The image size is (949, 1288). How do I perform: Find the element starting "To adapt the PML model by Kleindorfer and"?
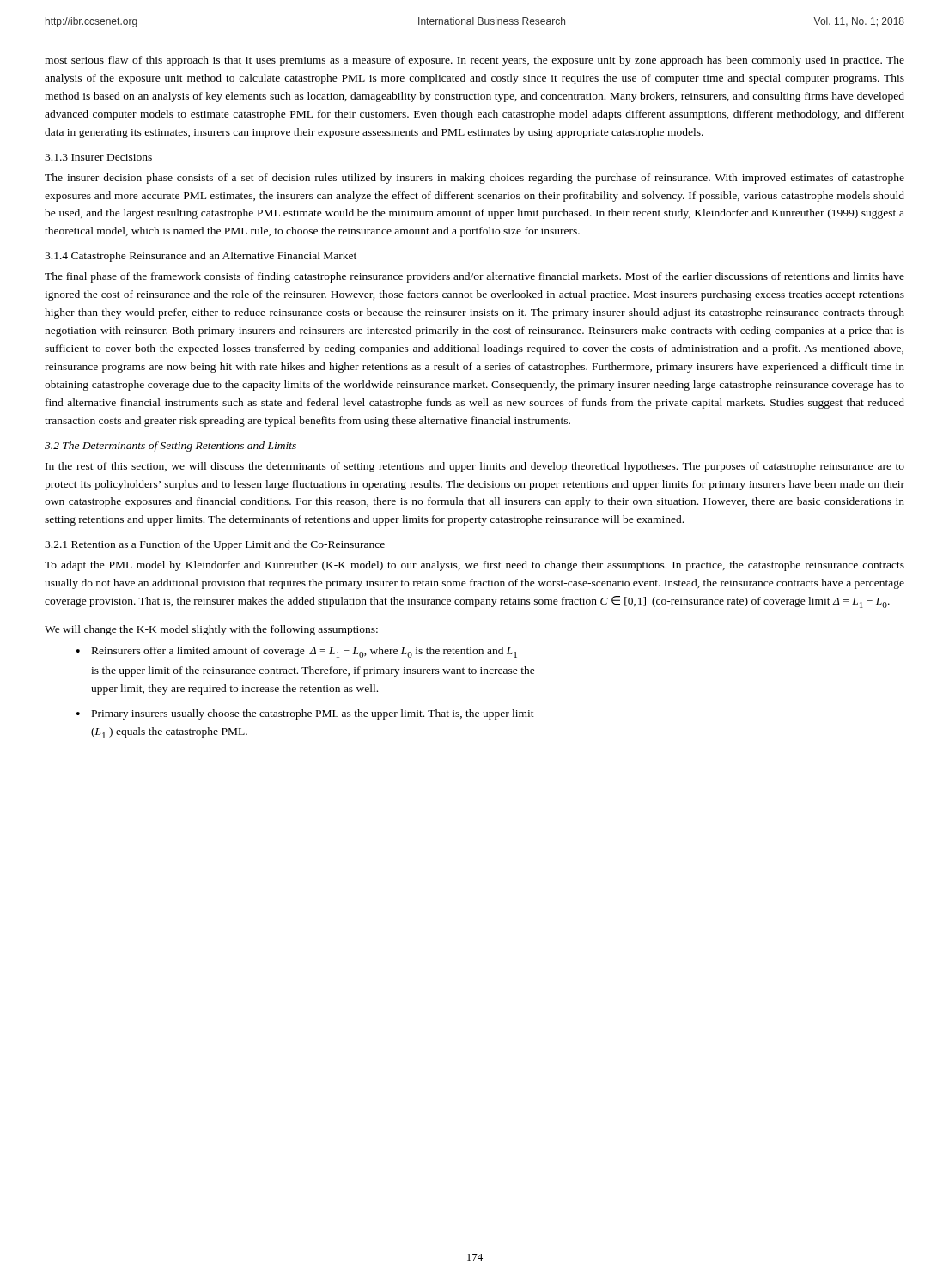pyautogui.click(x=474, y=584)
